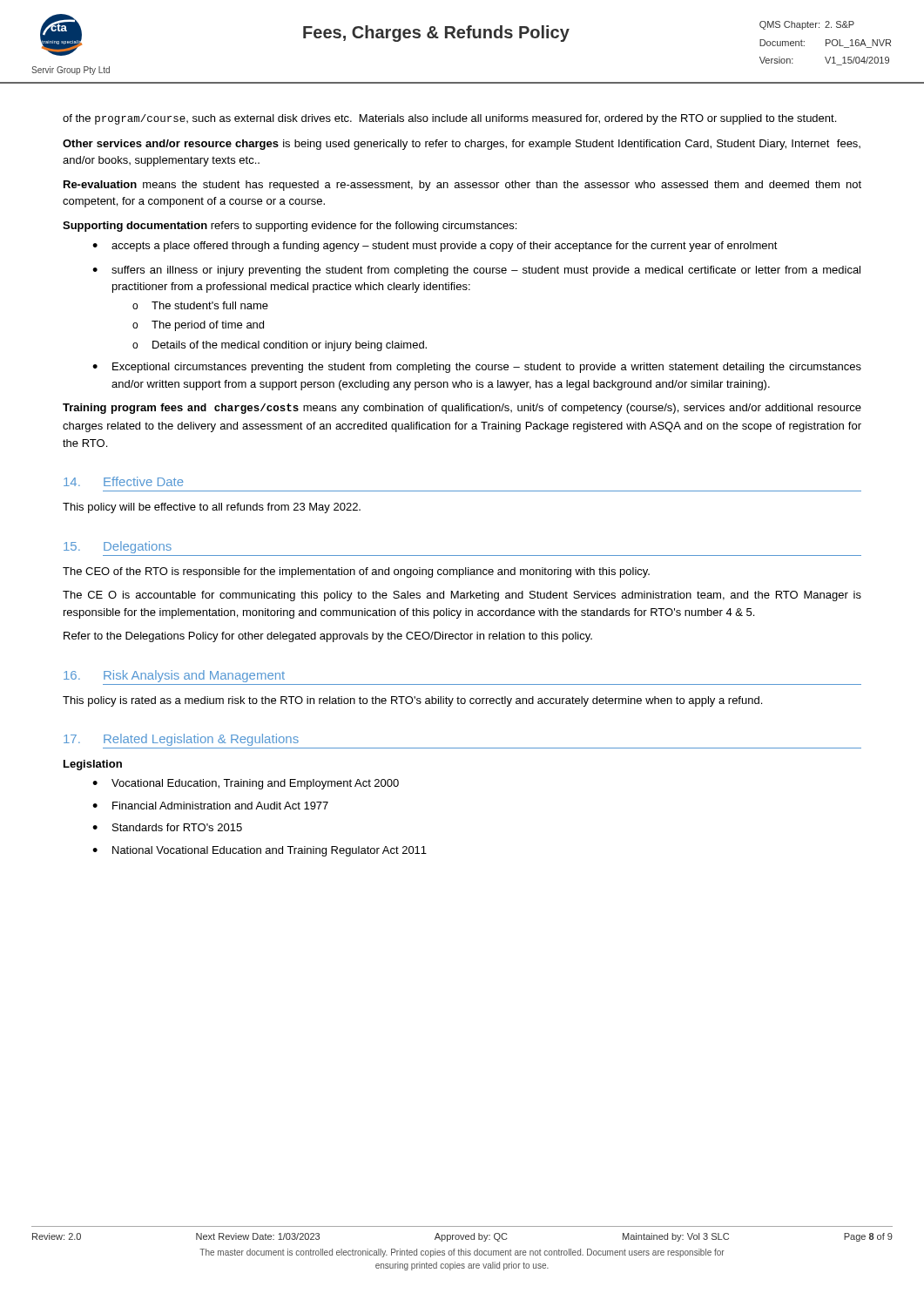Viewport: 924px width, 1307px height.
Task: Click on the text block that says "Re-evaluation means the student has requested a re-assessment,"
Action: (462, 193)
